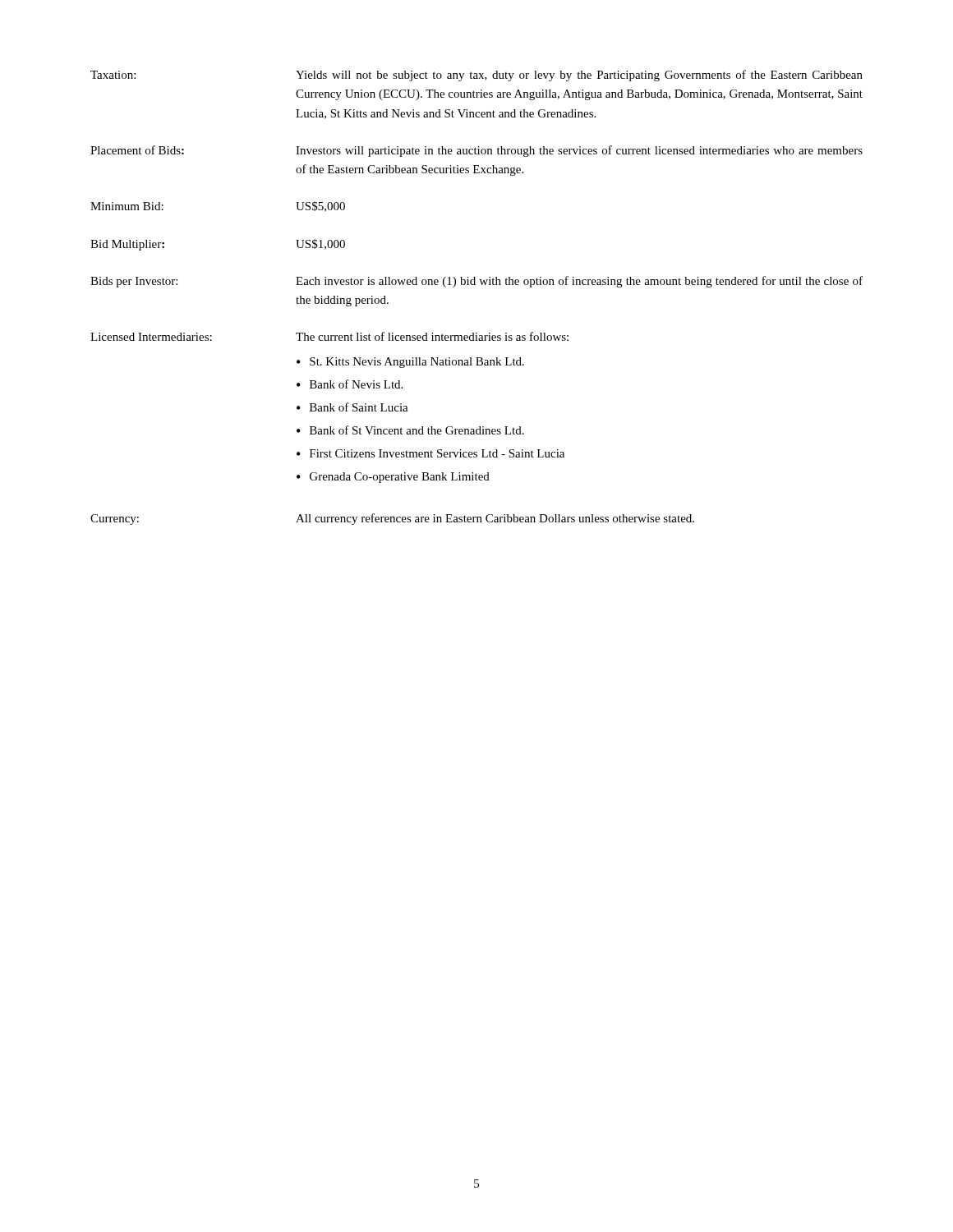Find the passage starting "Each investor is allowed one (1) bid"
Viewport: 953px width, 1232px height.
579,290
